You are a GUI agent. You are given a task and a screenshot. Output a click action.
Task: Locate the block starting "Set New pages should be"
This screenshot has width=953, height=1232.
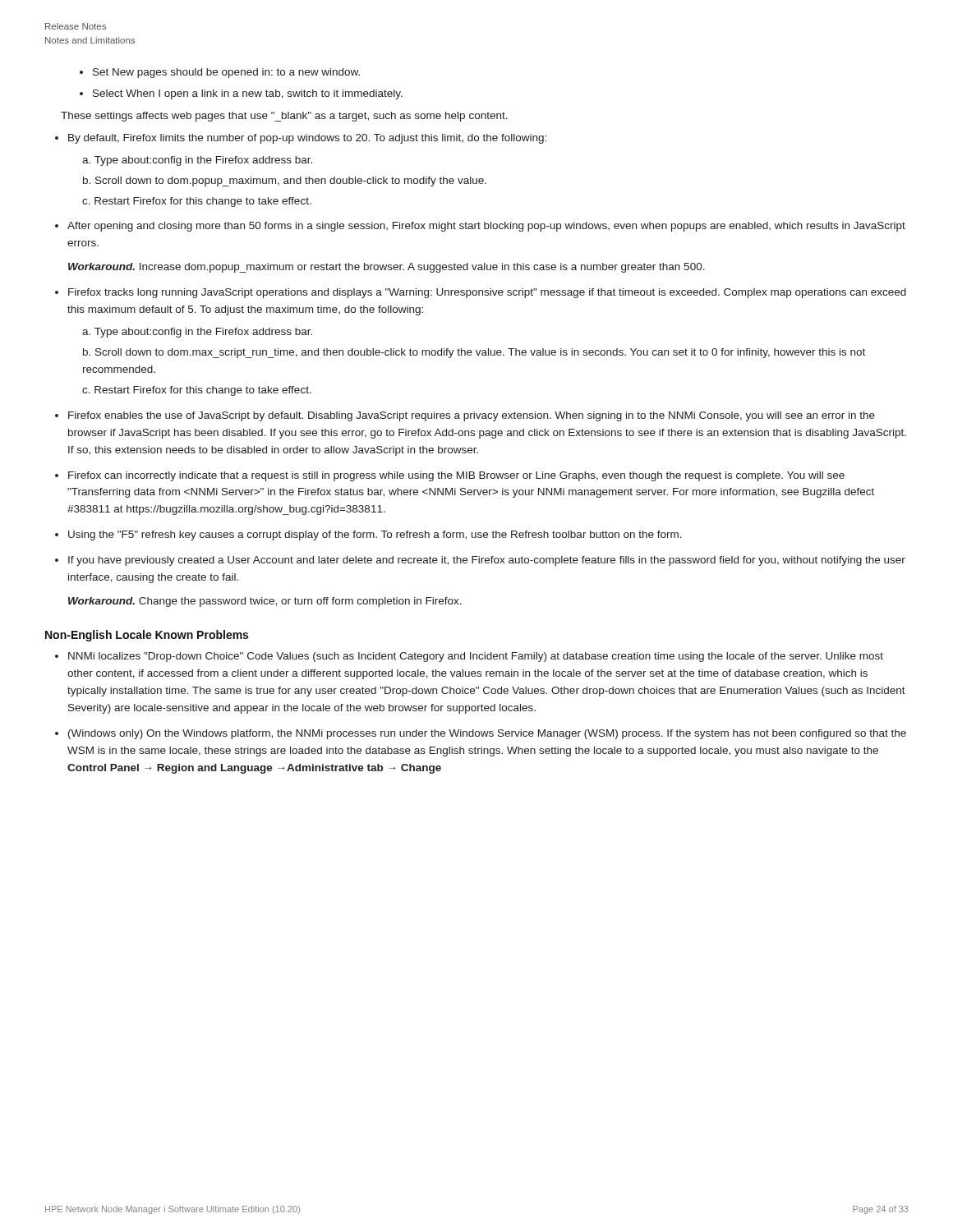click(226, 72)
